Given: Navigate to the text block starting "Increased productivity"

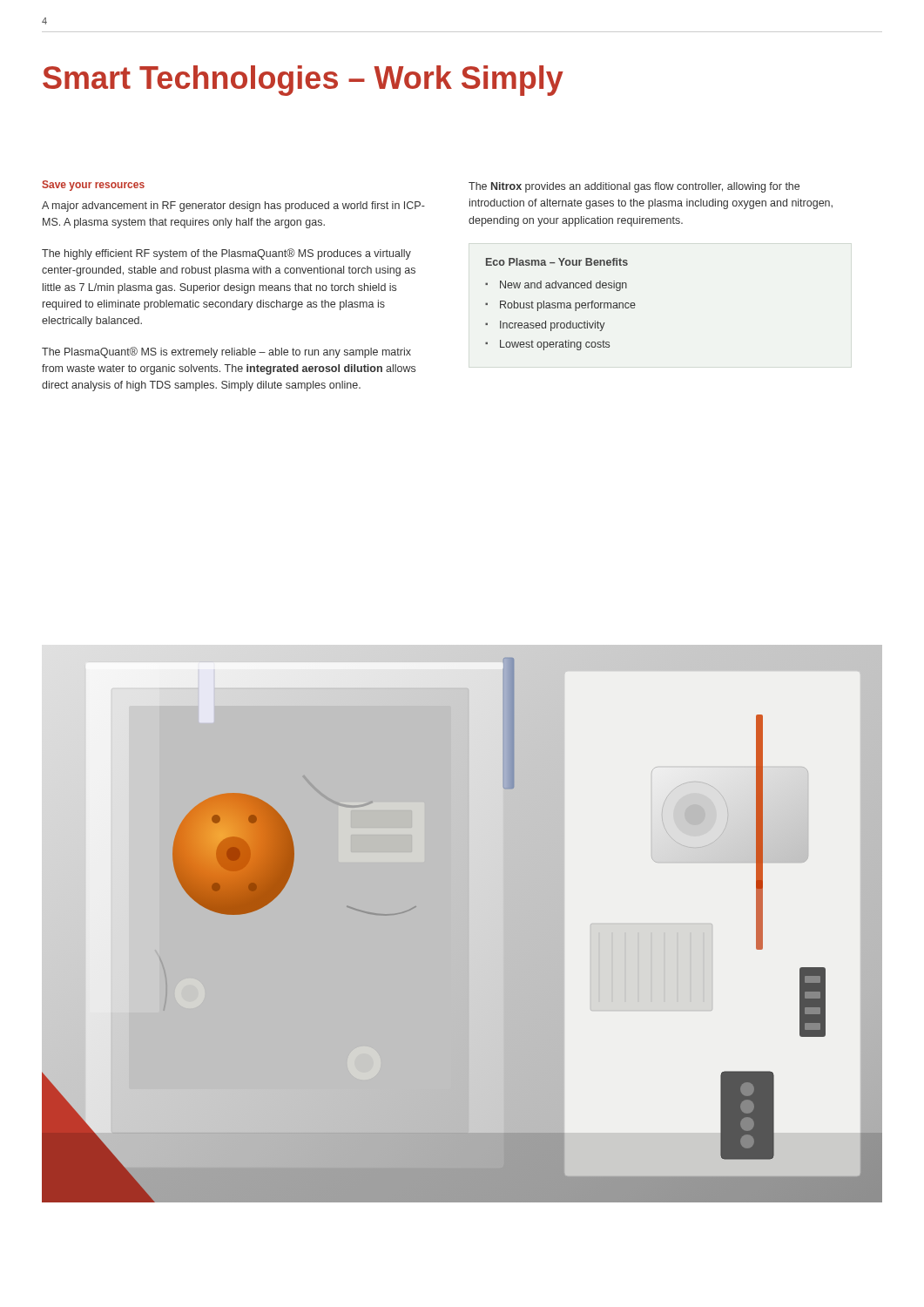Looking at the screenshot, I should 552,325.
